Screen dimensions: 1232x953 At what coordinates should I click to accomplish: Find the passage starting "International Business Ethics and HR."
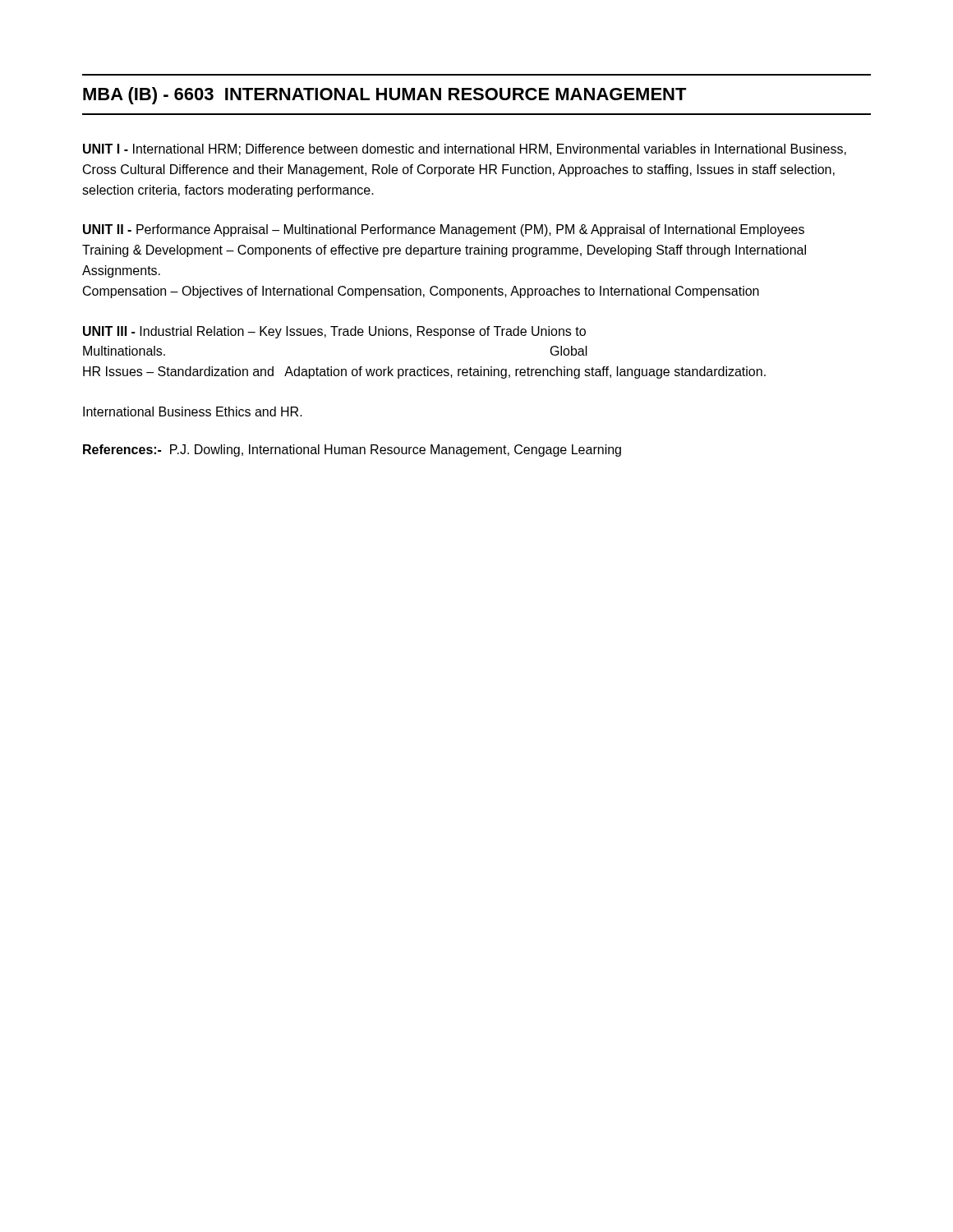[x=193, y=412]
